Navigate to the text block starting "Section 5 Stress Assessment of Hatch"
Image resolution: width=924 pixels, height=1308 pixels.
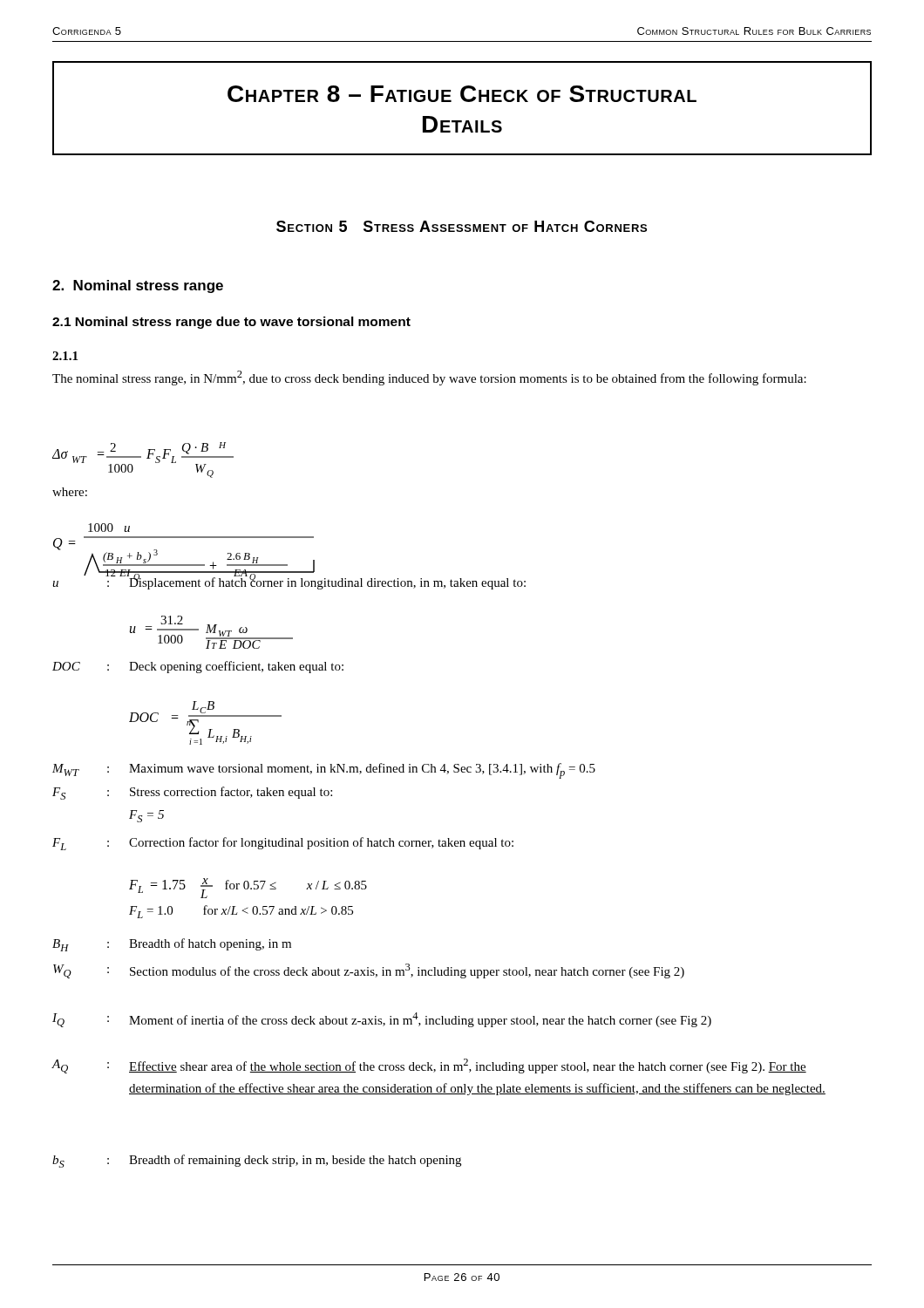[x=462, y=227]
